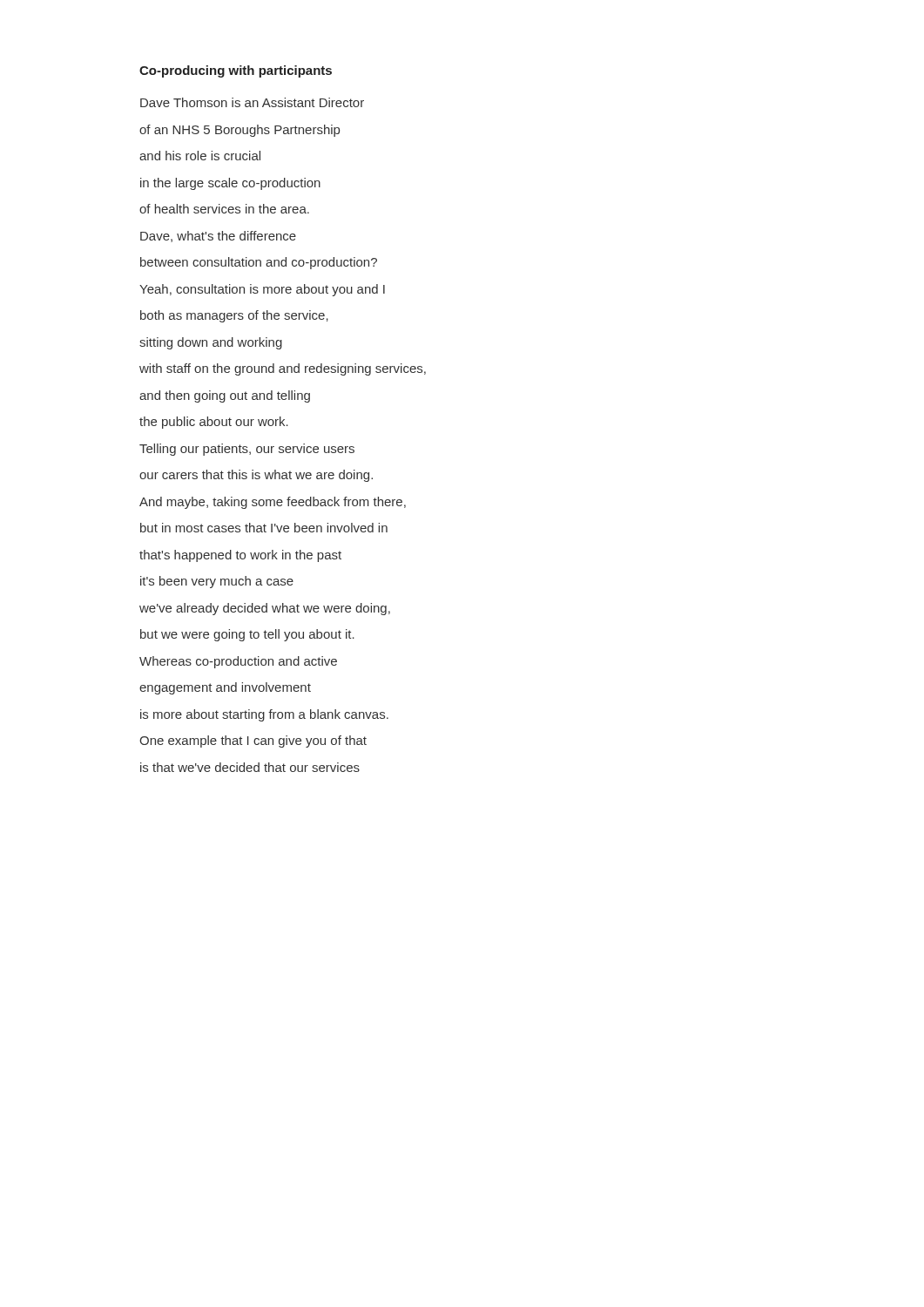Locate the region starting "One example that I can"
The width and height of the screenshot is (924, 1307).
[x=253, y=740]
